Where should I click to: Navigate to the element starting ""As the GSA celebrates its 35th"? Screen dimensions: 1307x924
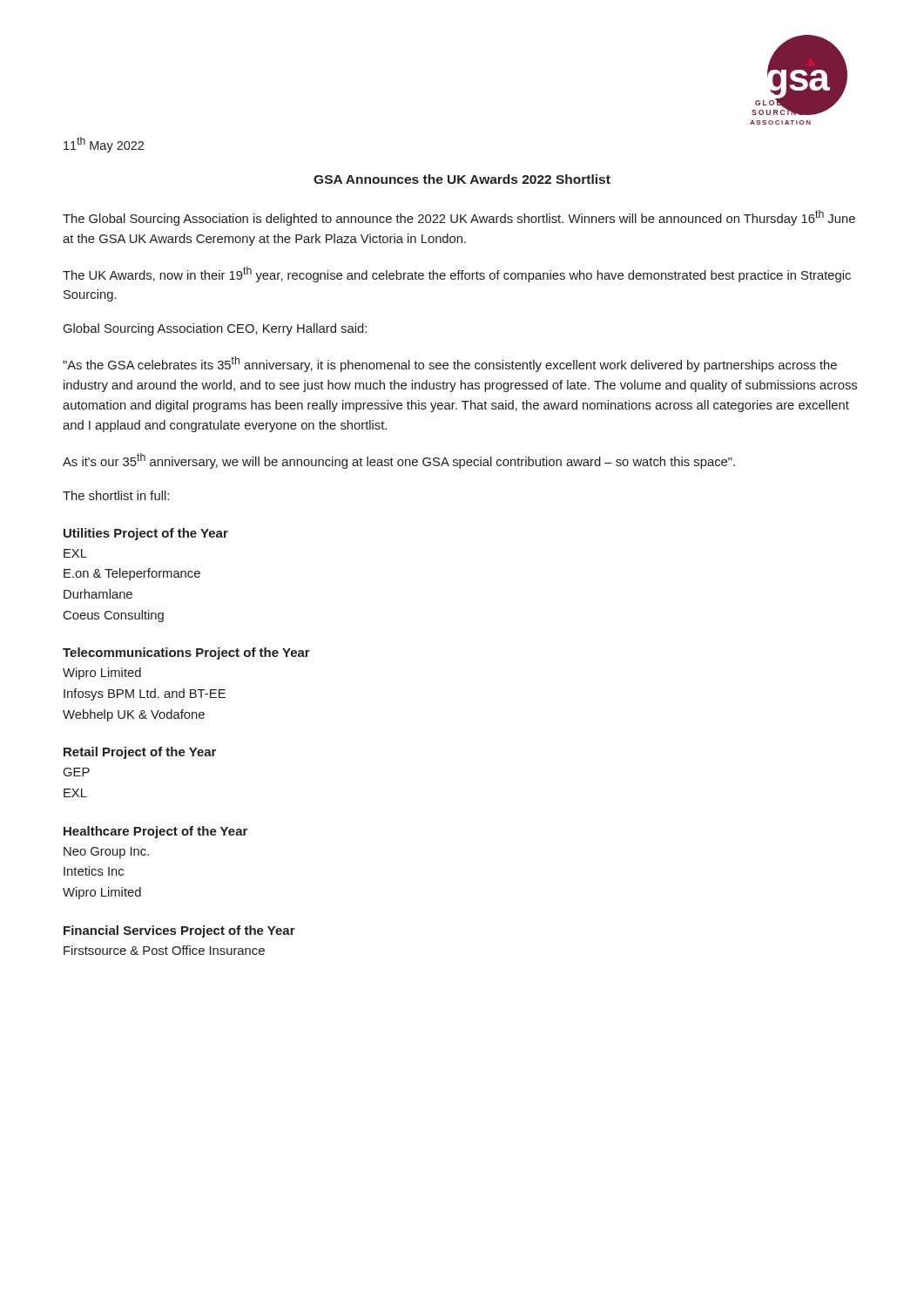click(460, 393)
